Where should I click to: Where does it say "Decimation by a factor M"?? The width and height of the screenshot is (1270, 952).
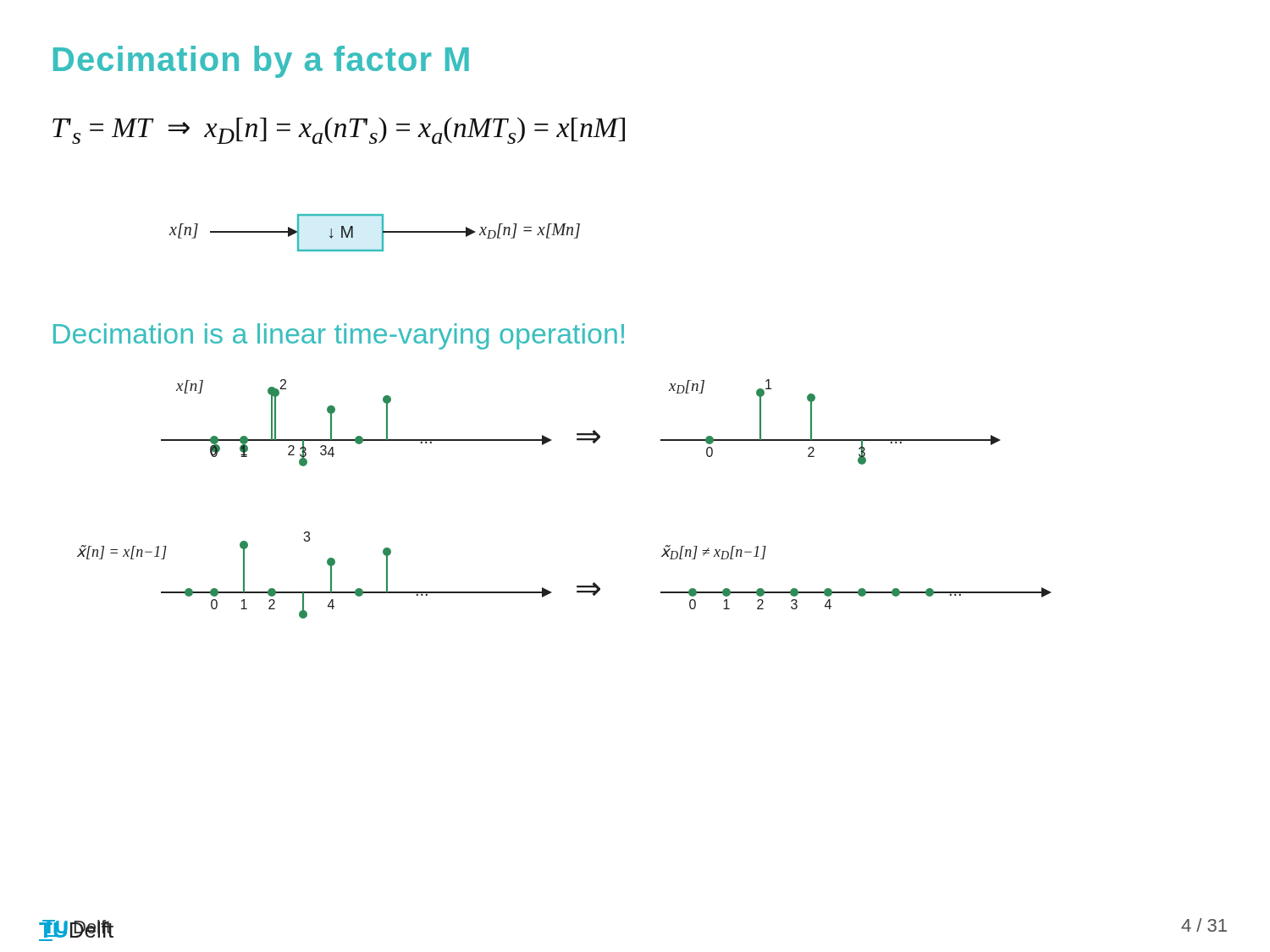261,59
